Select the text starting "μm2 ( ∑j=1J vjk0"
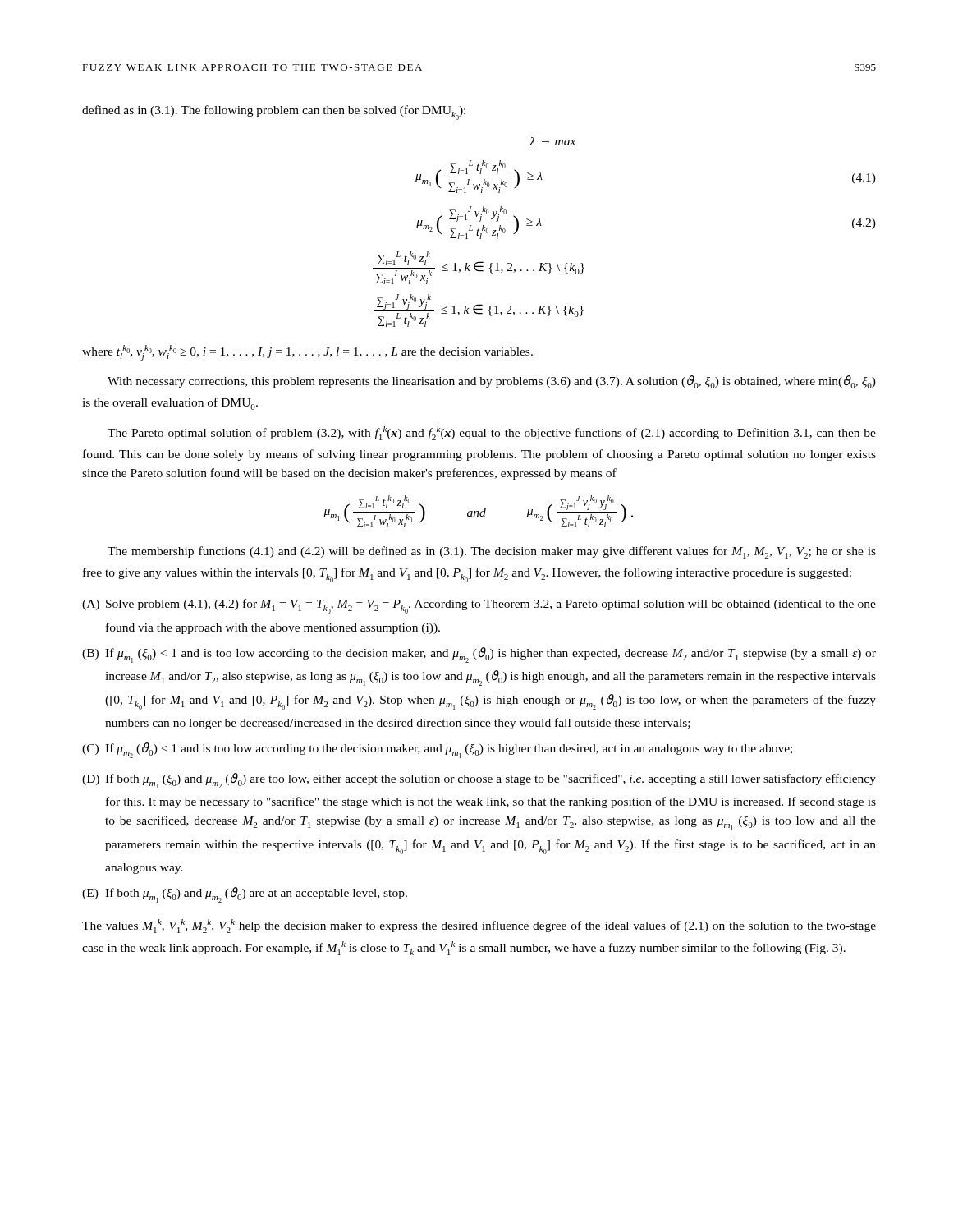 (479, 223)
